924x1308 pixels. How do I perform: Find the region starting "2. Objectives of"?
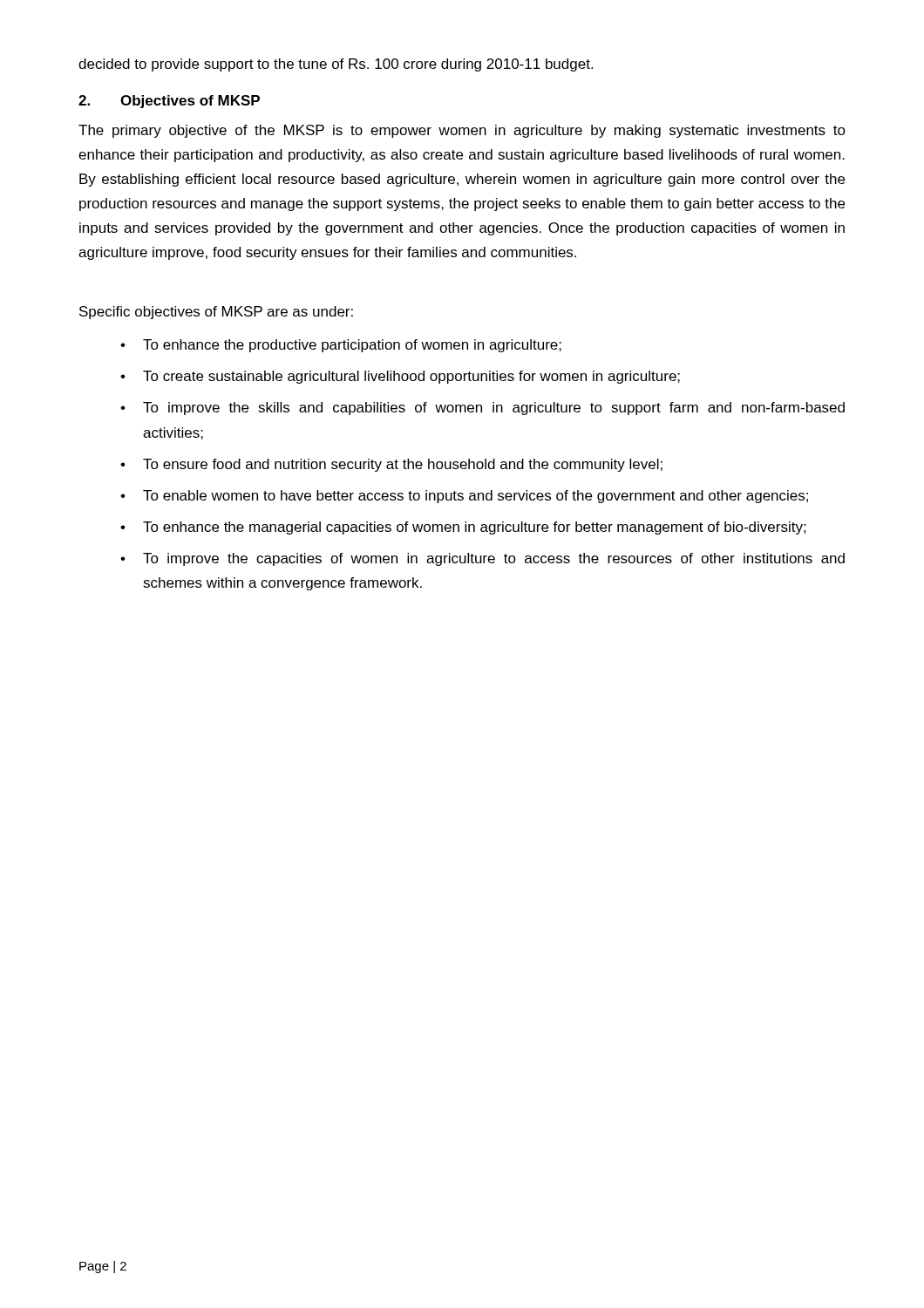[x=169, y=101]
